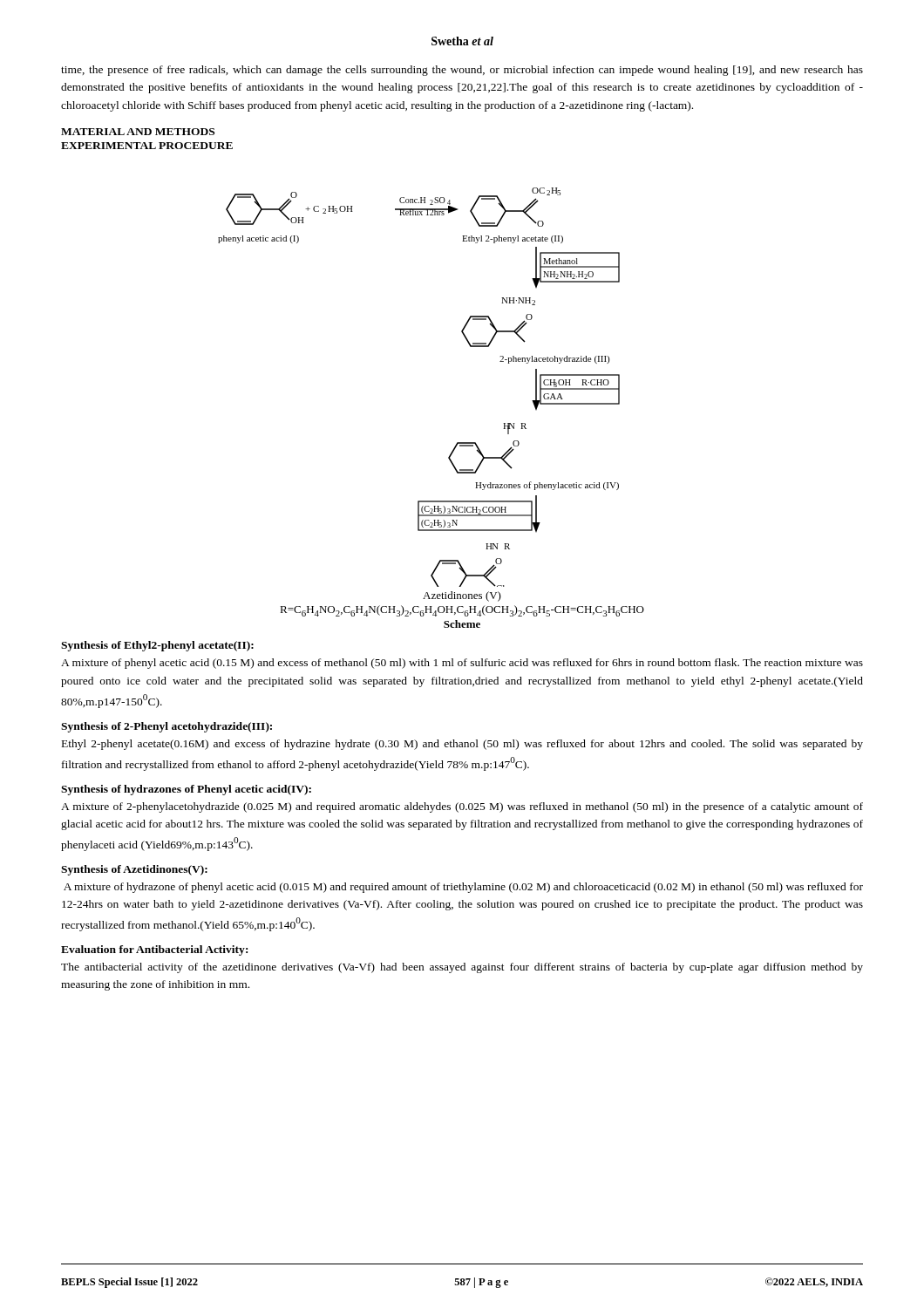The image size is (924, 1308).
Task: Locate the text "Evaluation for Antibacterial Activity:"
Action: (x=155, y=949)
